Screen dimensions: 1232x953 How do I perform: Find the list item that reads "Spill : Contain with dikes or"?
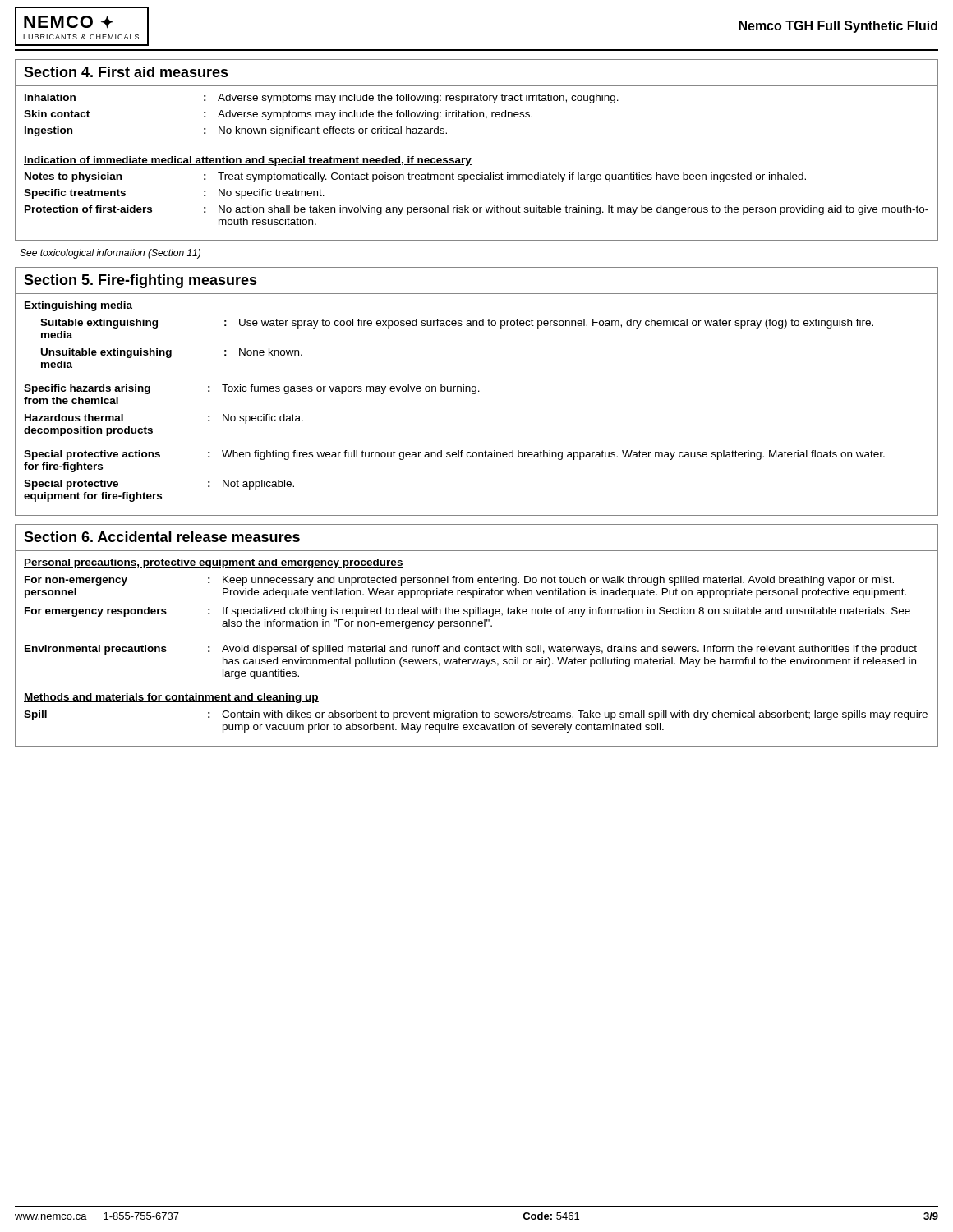(x=476, y=720)
